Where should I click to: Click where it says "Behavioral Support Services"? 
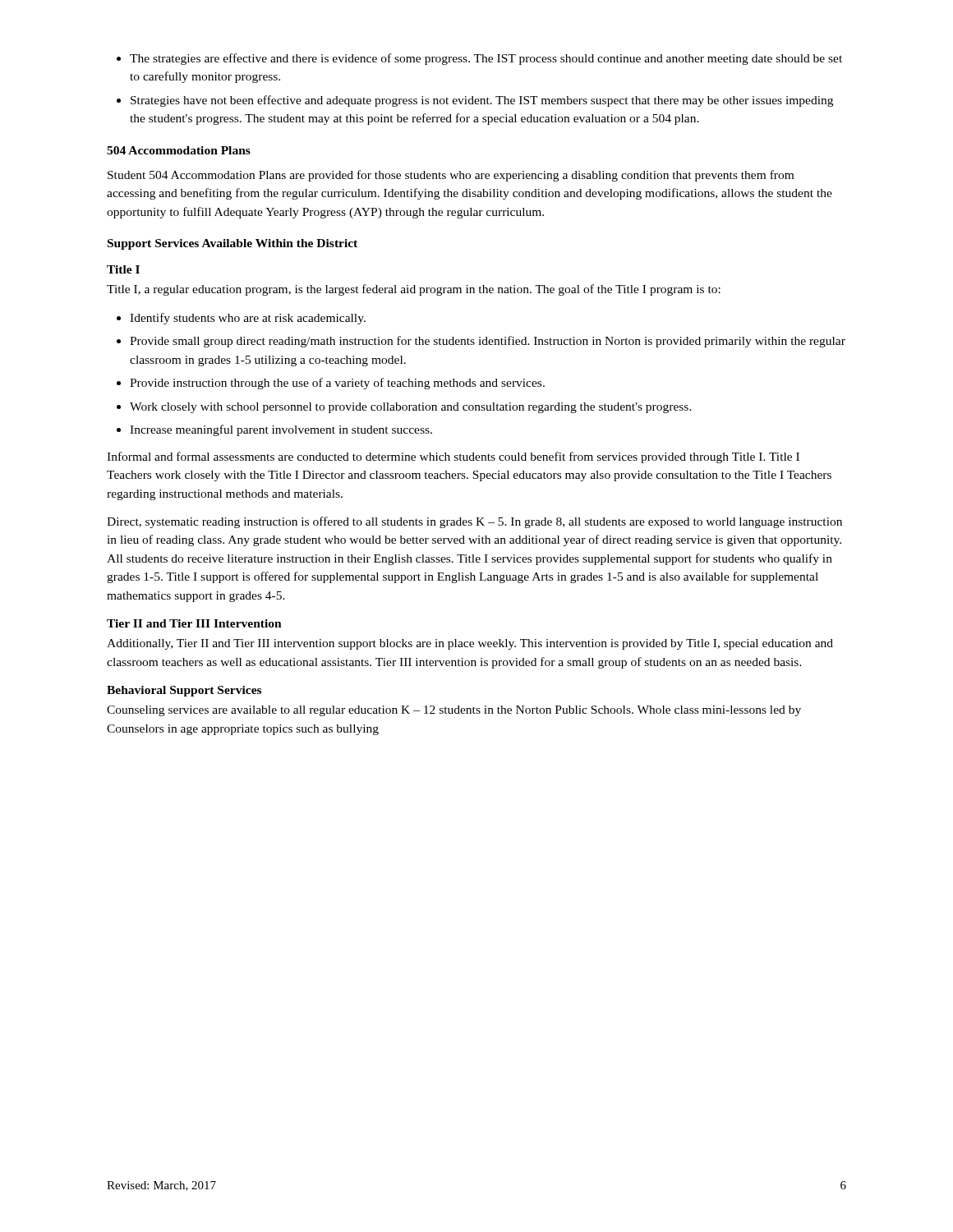[184, 690]
